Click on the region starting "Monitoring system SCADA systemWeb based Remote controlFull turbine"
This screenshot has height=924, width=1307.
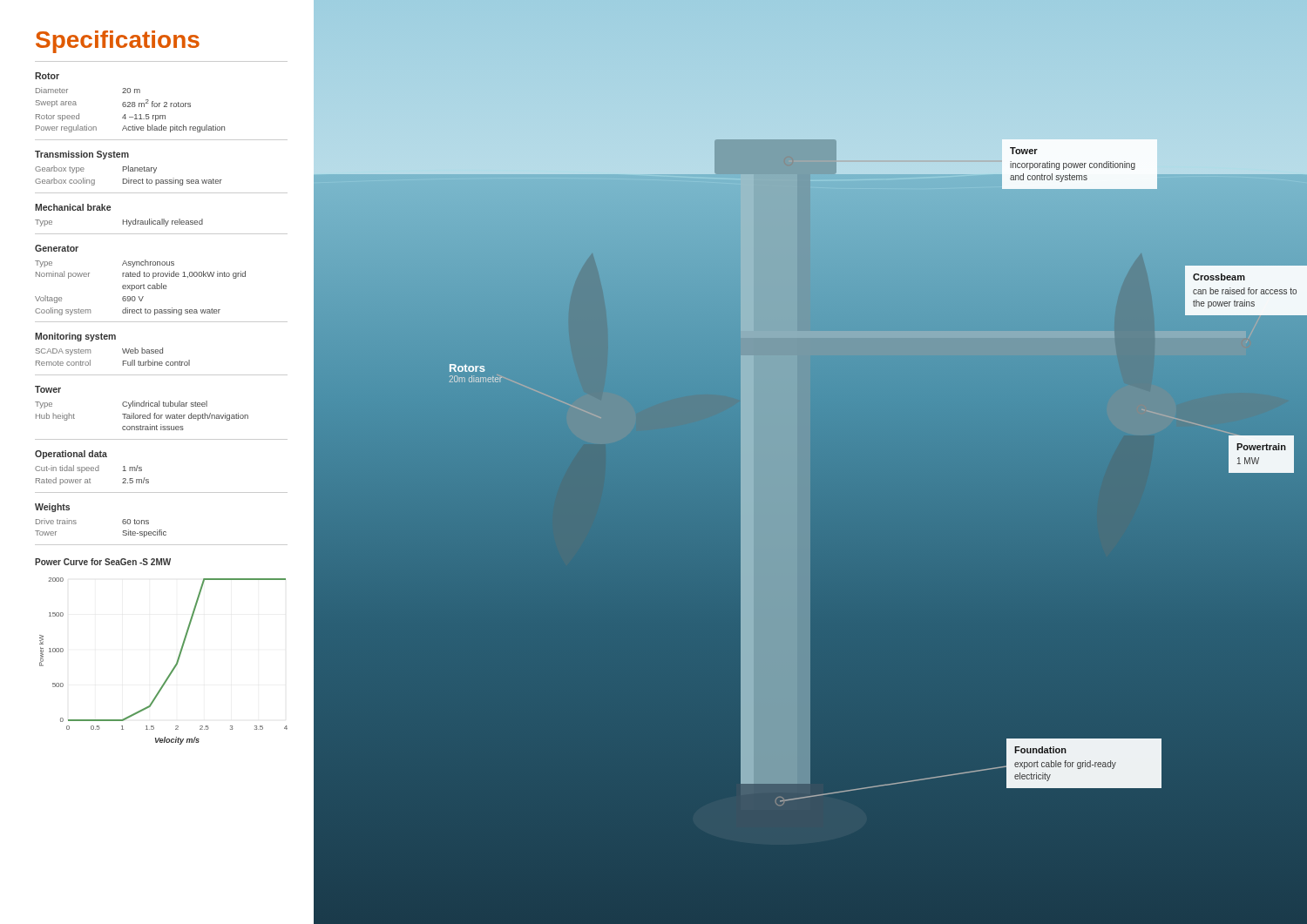[161, 350]
